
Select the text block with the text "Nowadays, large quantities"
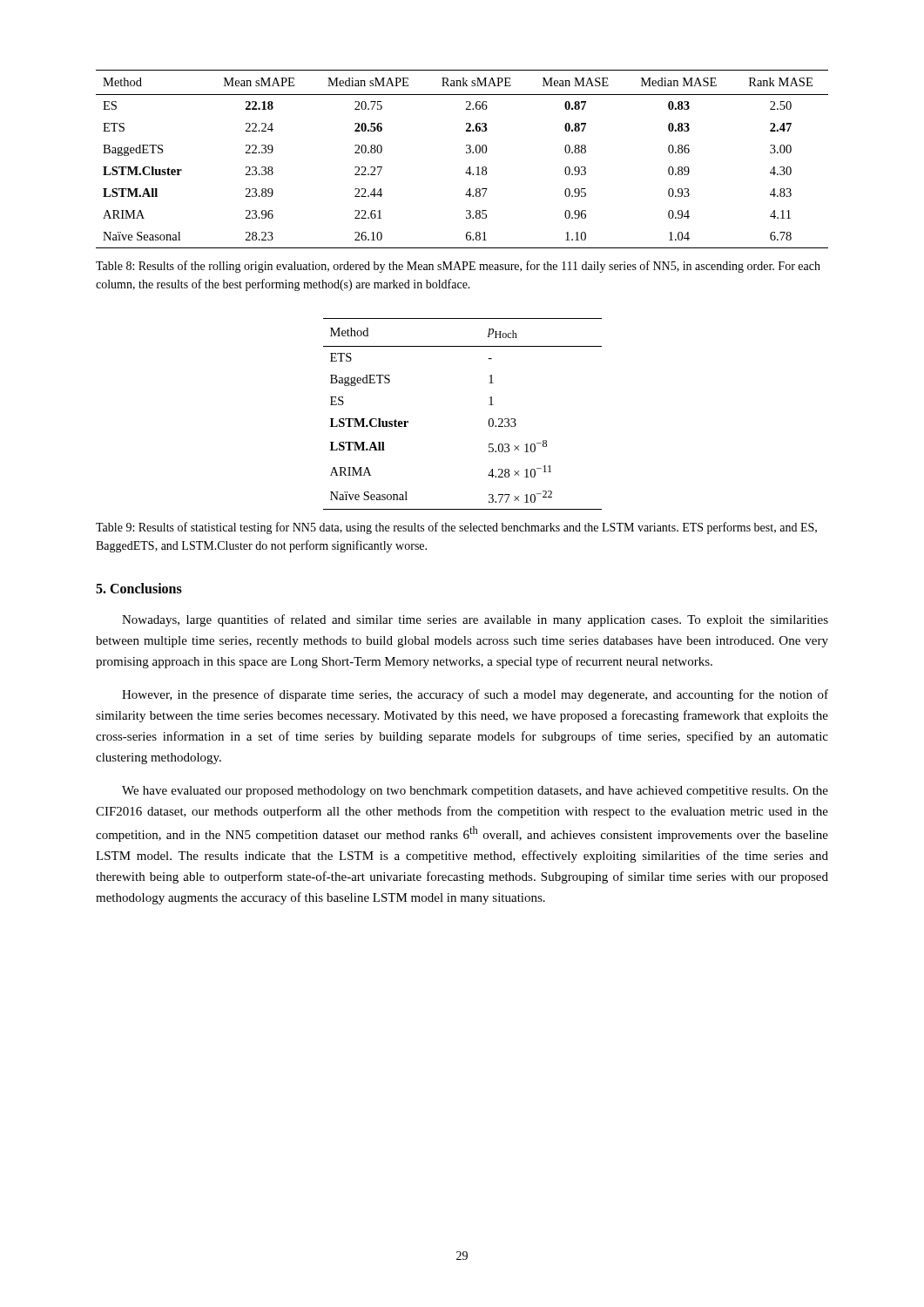[x=462, y=641]
